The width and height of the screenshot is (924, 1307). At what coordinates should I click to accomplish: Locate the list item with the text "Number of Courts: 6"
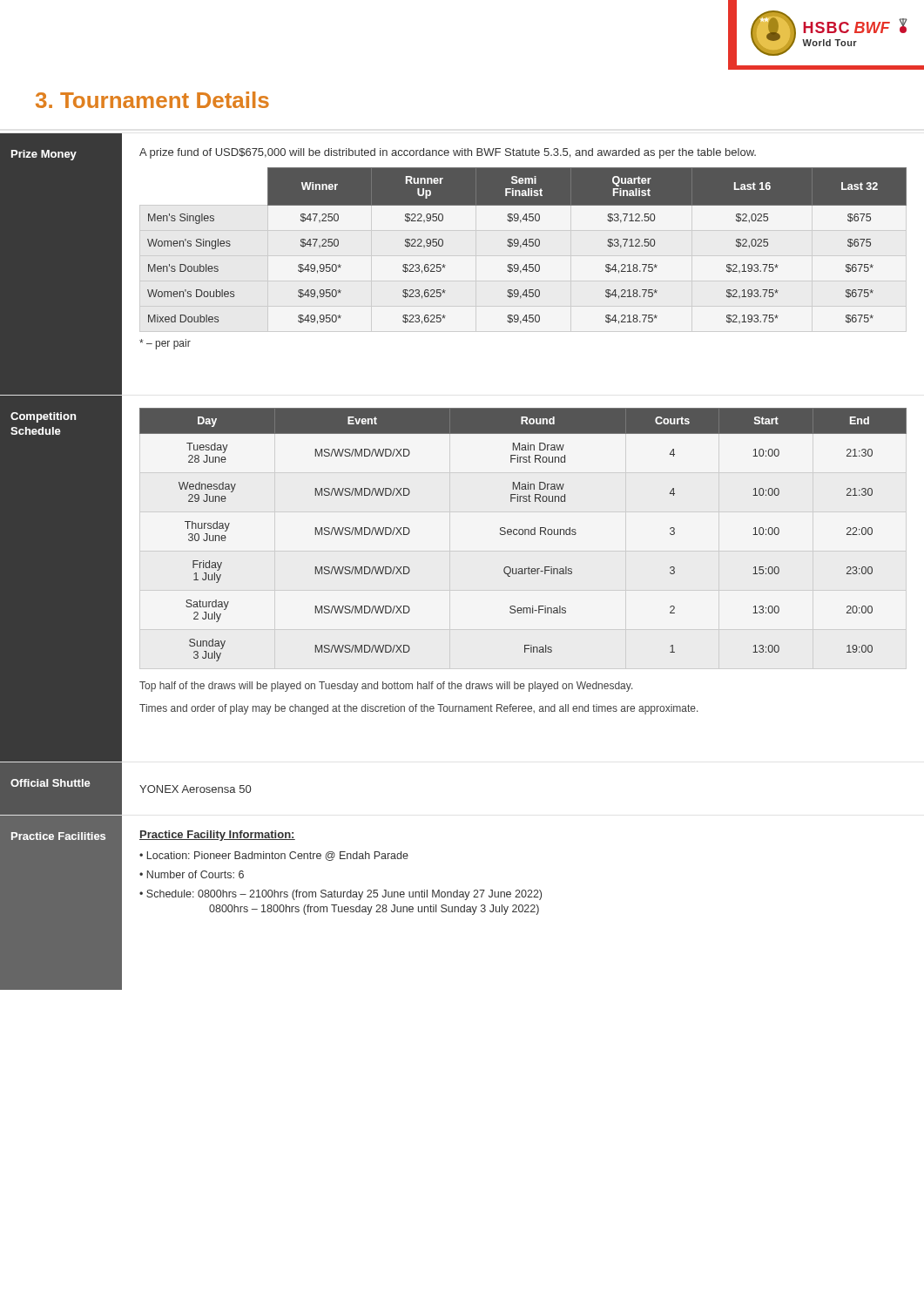point(195,875)
